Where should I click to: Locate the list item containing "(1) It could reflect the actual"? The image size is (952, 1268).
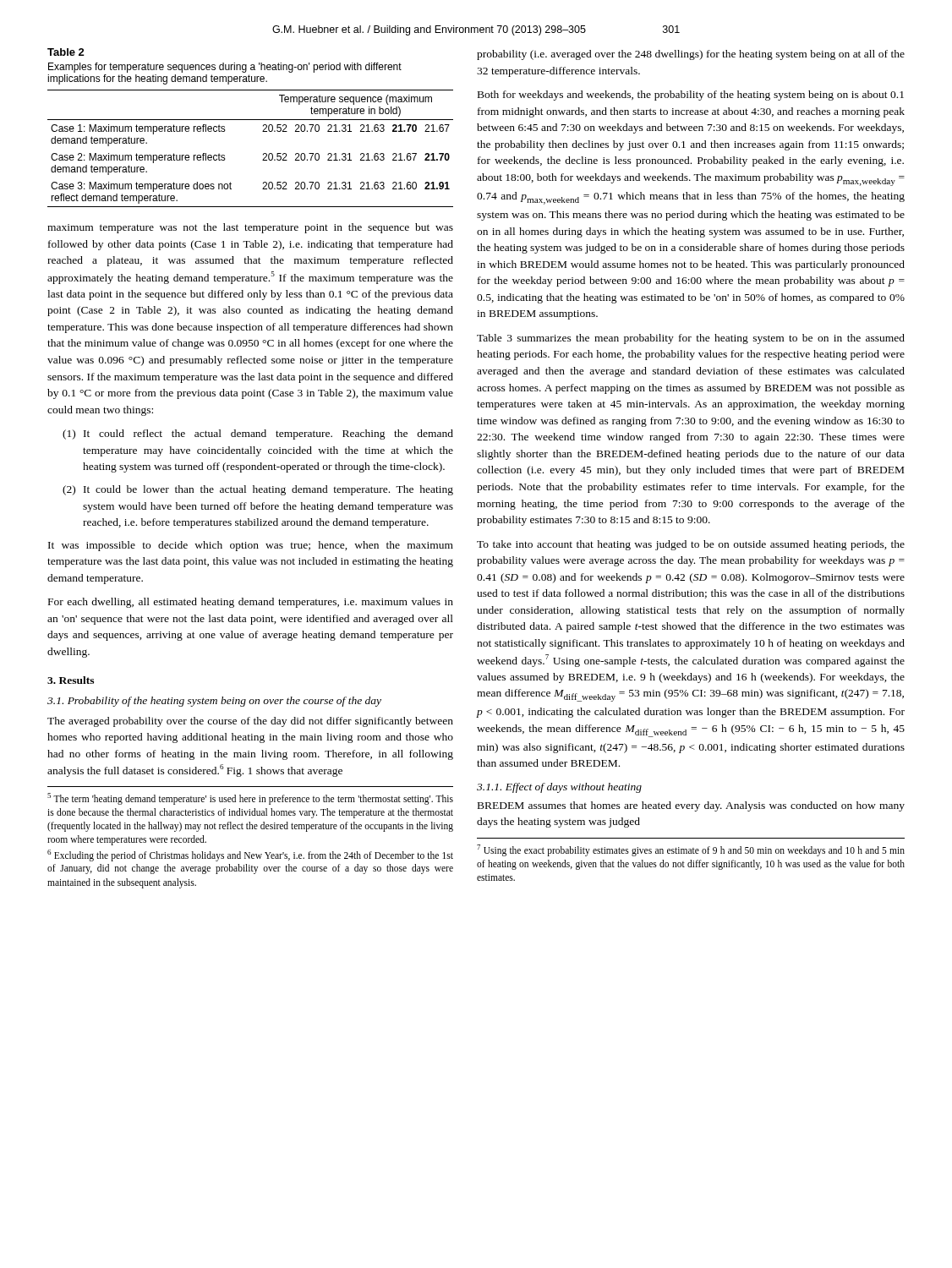coord(258,450)
